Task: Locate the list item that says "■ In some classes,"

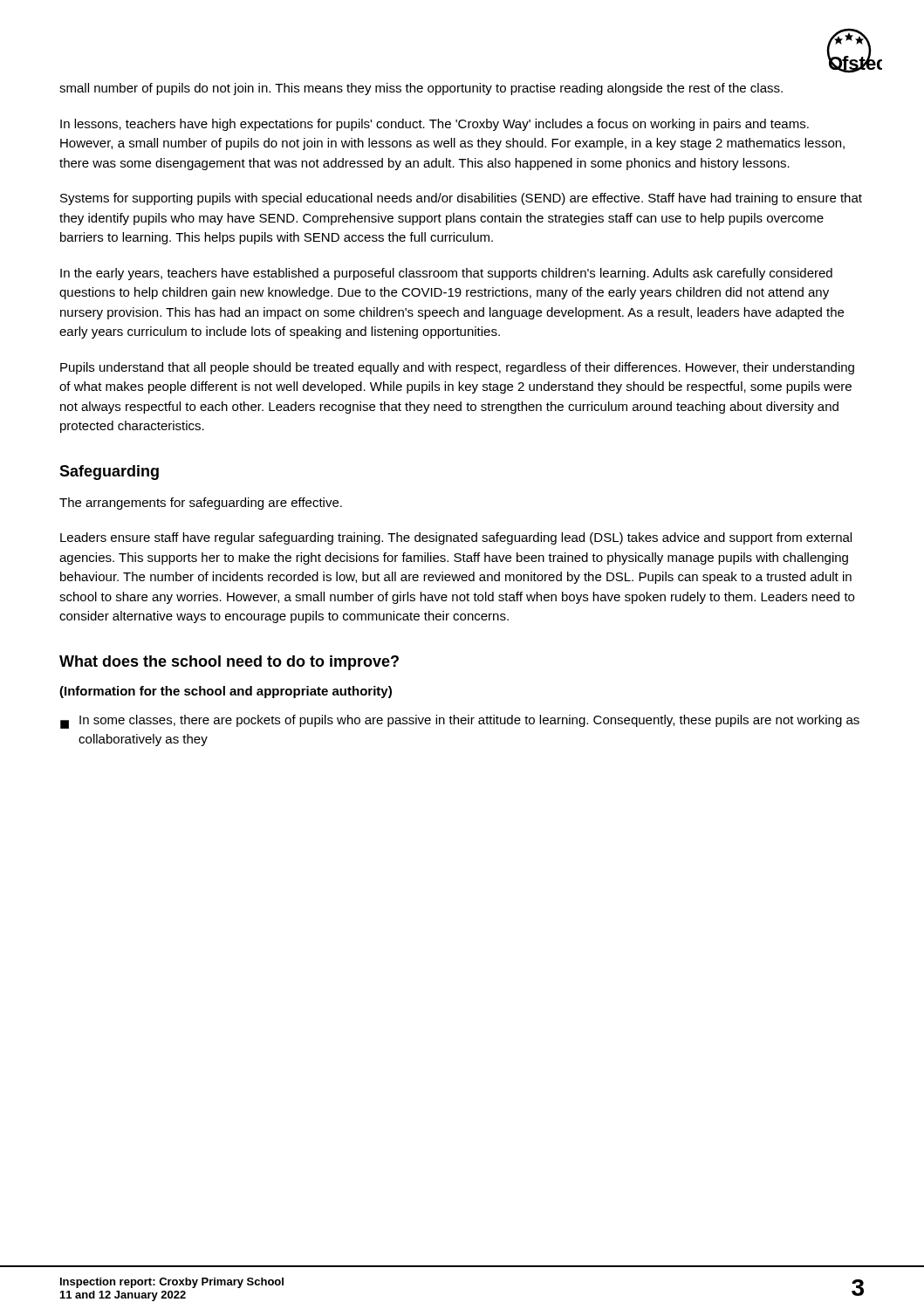Action: pos(462,730)
